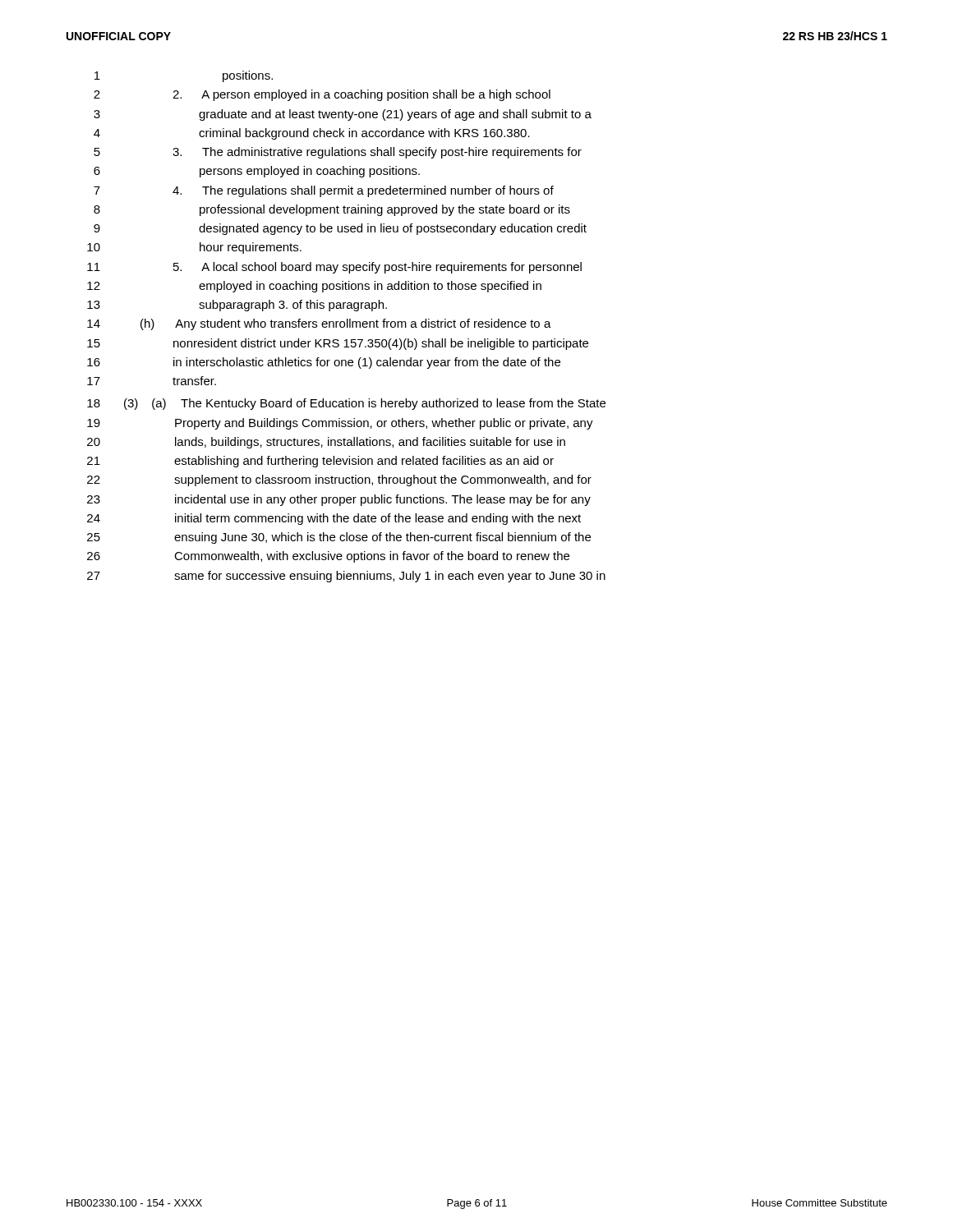The image size is (953, 1232).
Task: Locate the block of text that opens with "13 subparagraph 3. of this"
Action: click(x=237, y=306)
